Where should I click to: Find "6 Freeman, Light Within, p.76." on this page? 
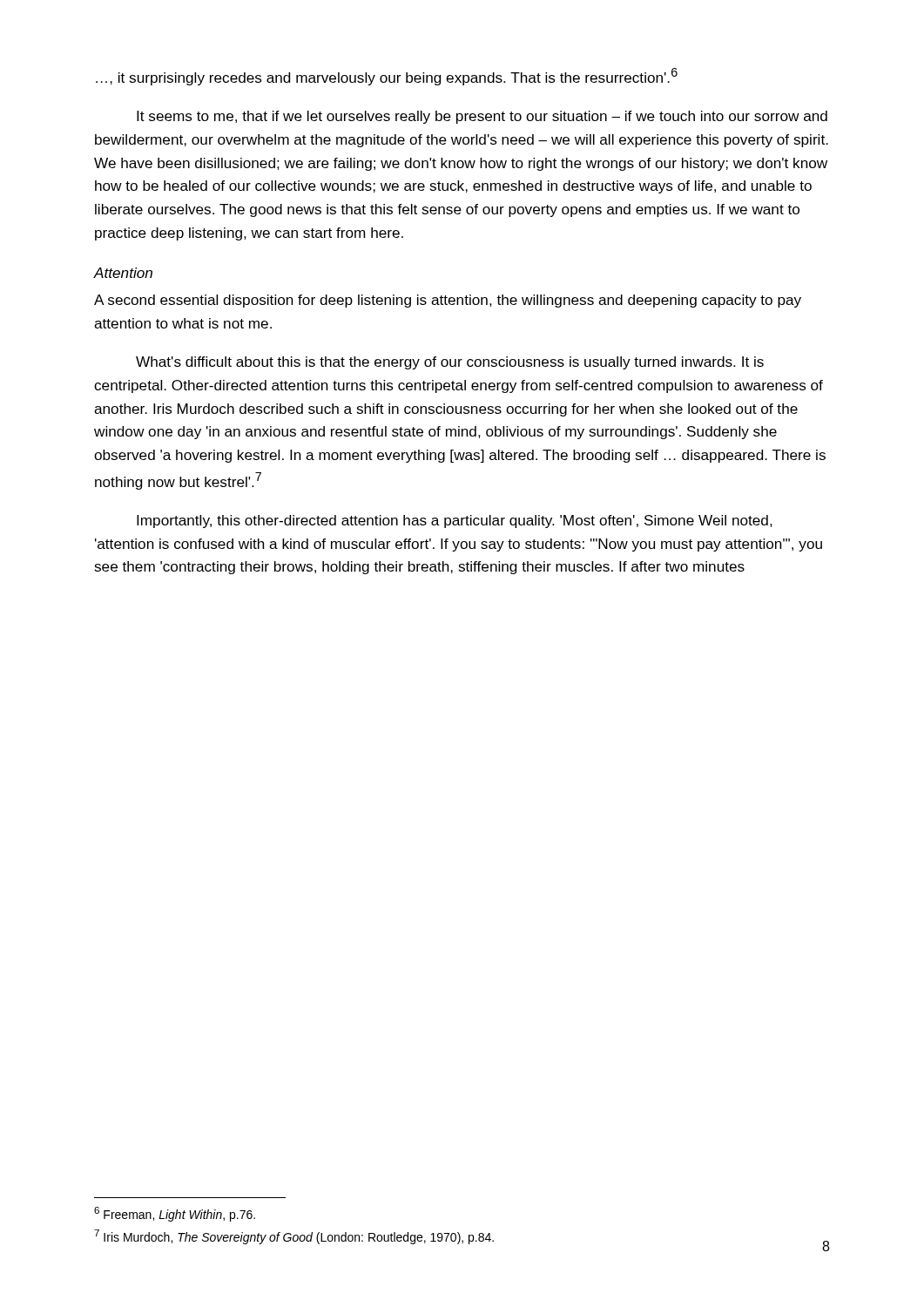[175, 1213]
